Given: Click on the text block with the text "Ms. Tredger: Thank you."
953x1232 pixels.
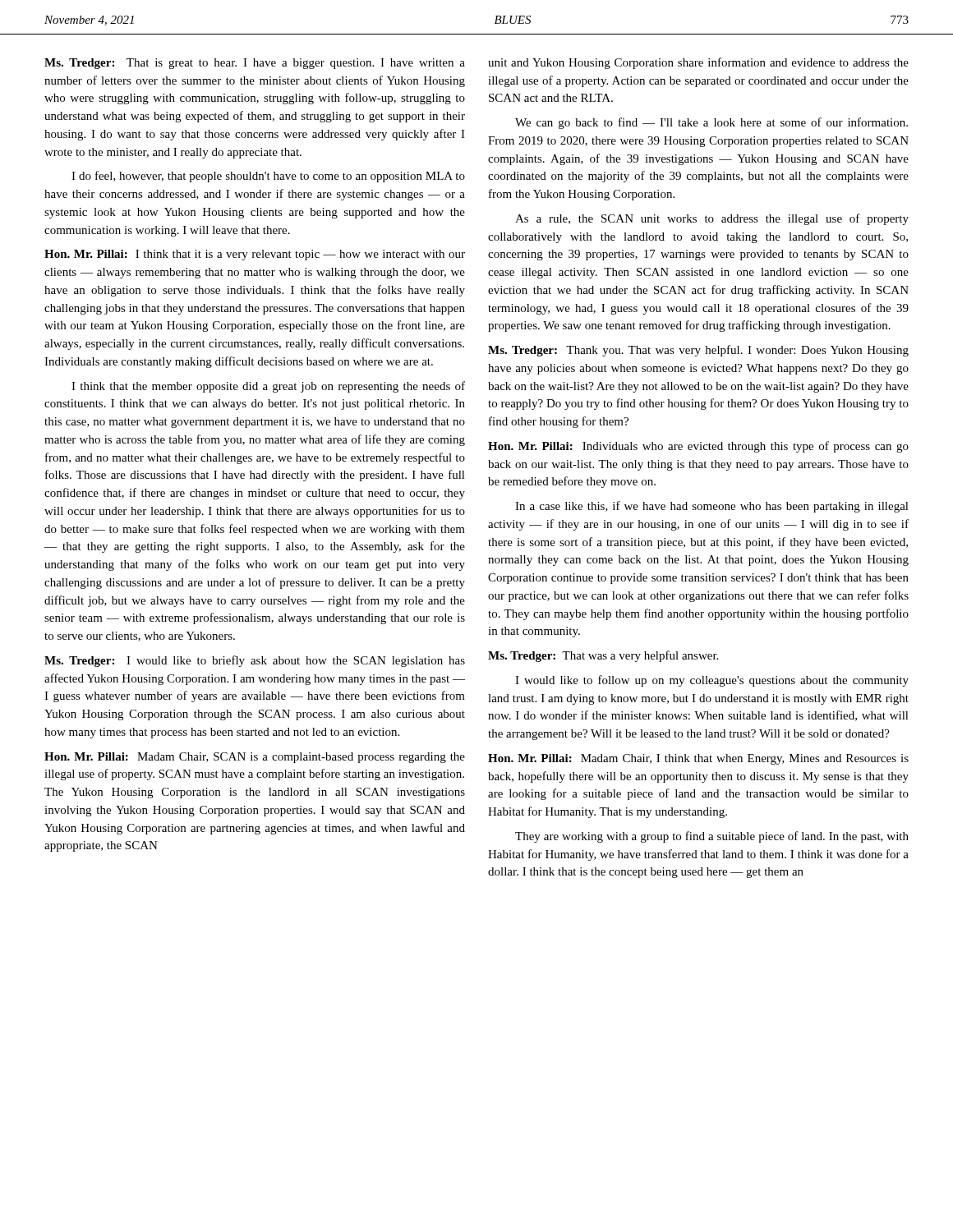Looking at the screenshot, I should coord(698,386).
